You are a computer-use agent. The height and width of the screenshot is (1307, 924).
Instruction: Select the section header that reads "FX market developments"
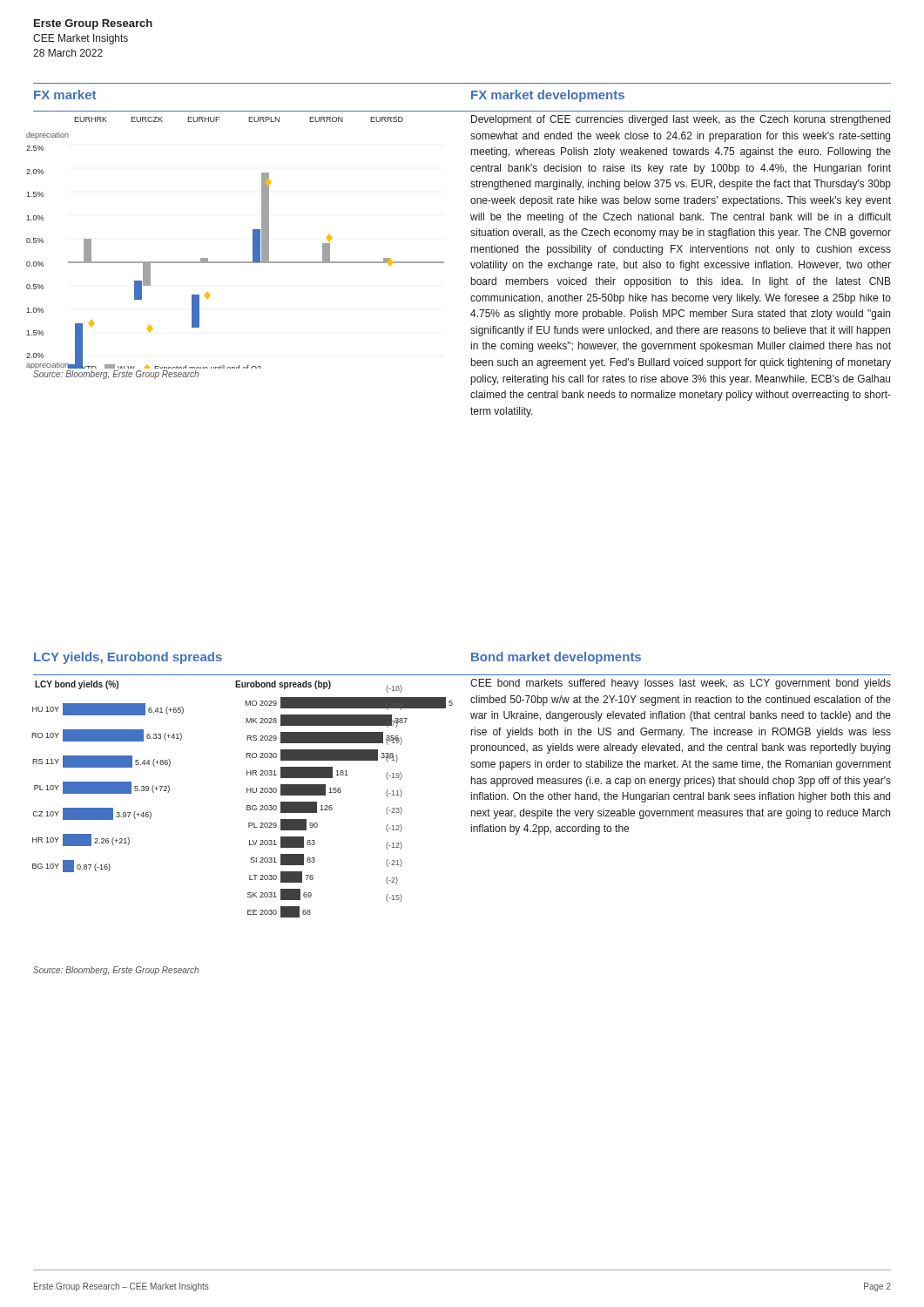pyautogui.click(x=548, y=95)
